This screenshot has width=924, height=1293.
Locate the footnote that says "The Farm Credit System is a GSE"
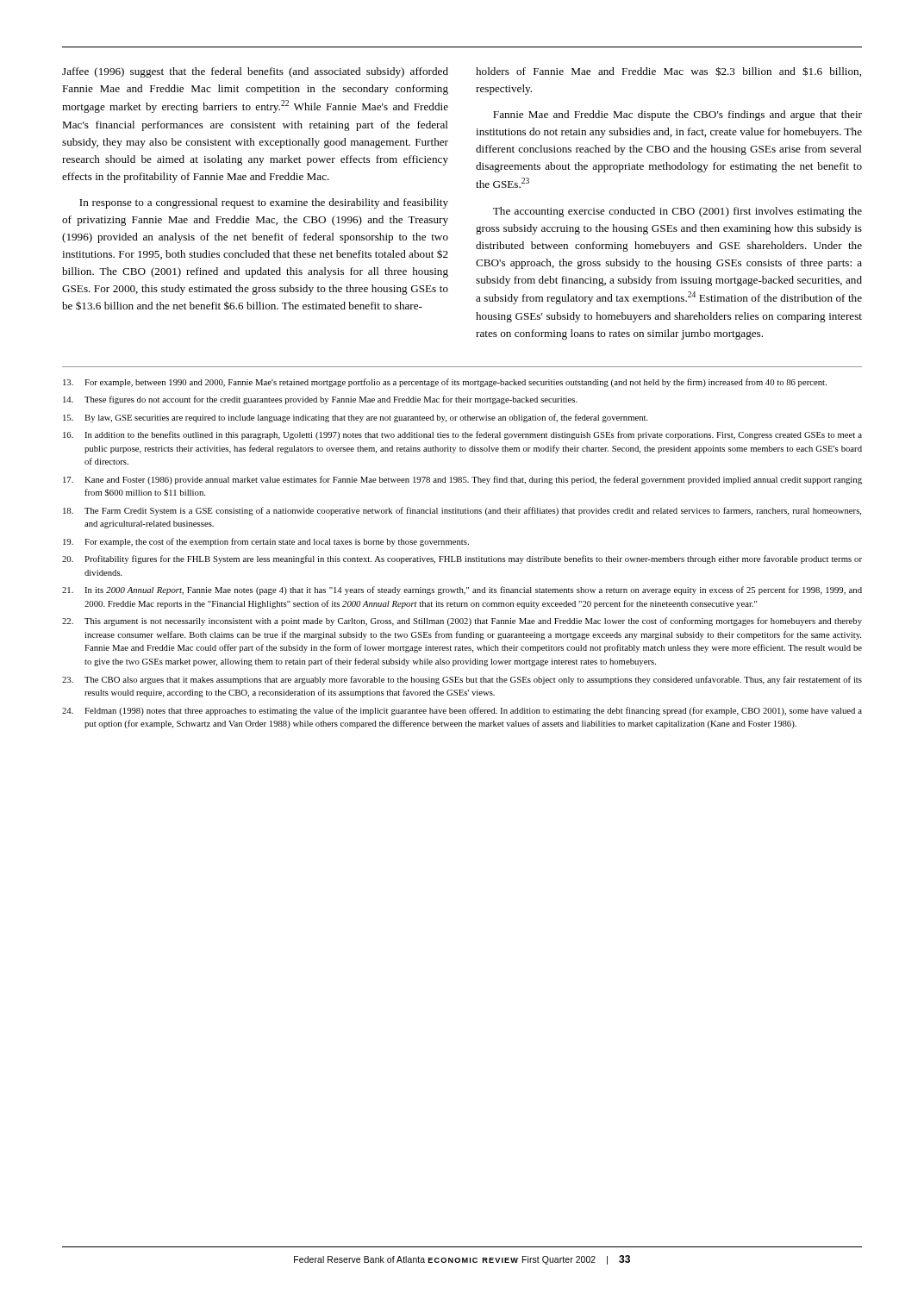coord(462,518)
